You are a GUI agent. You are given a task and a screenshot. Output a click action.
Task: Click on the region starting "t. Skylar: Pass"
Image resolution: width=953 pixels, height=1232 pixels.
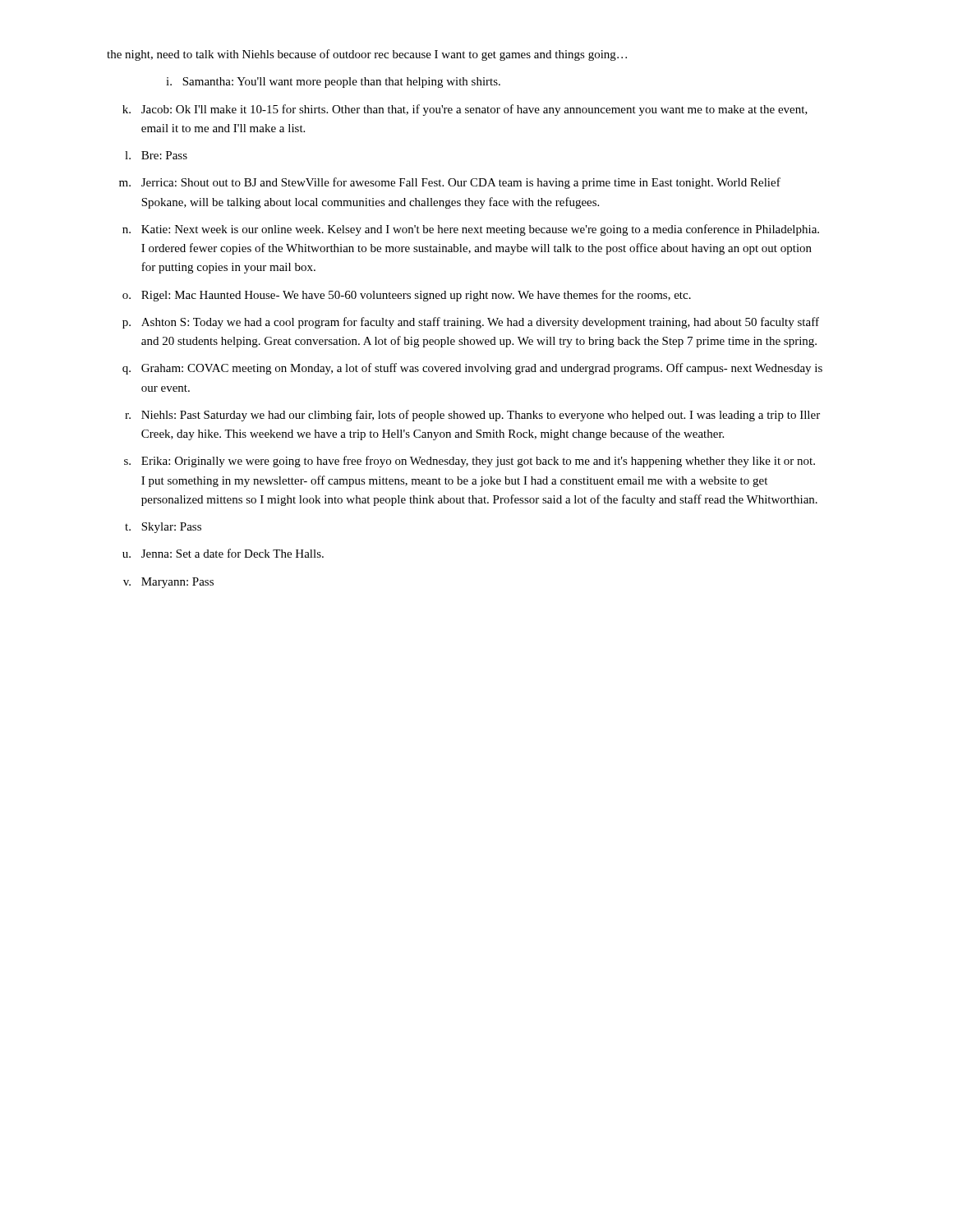[x=163, y=528]
